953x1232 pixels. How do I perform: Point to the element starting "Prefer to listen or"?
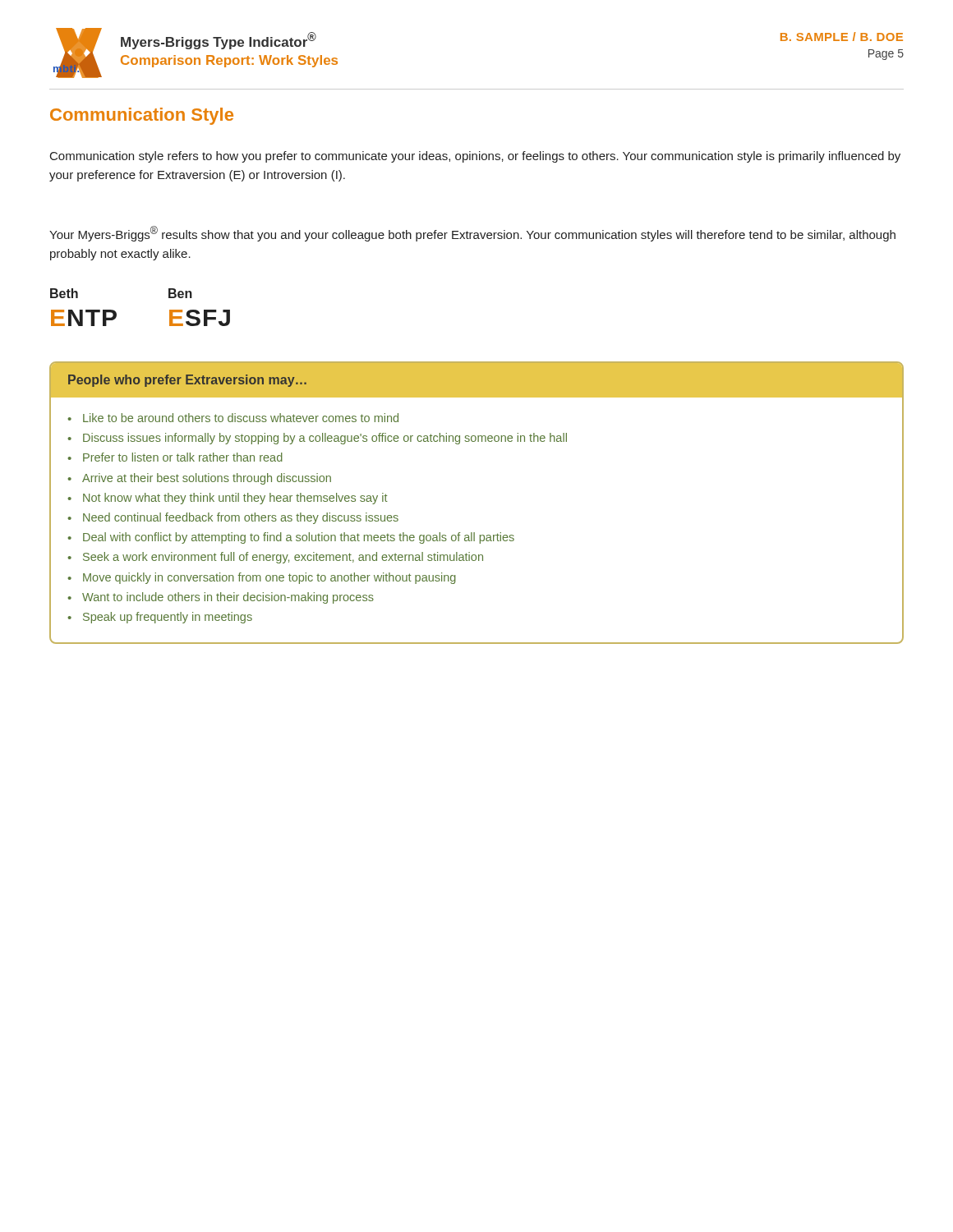182,458
